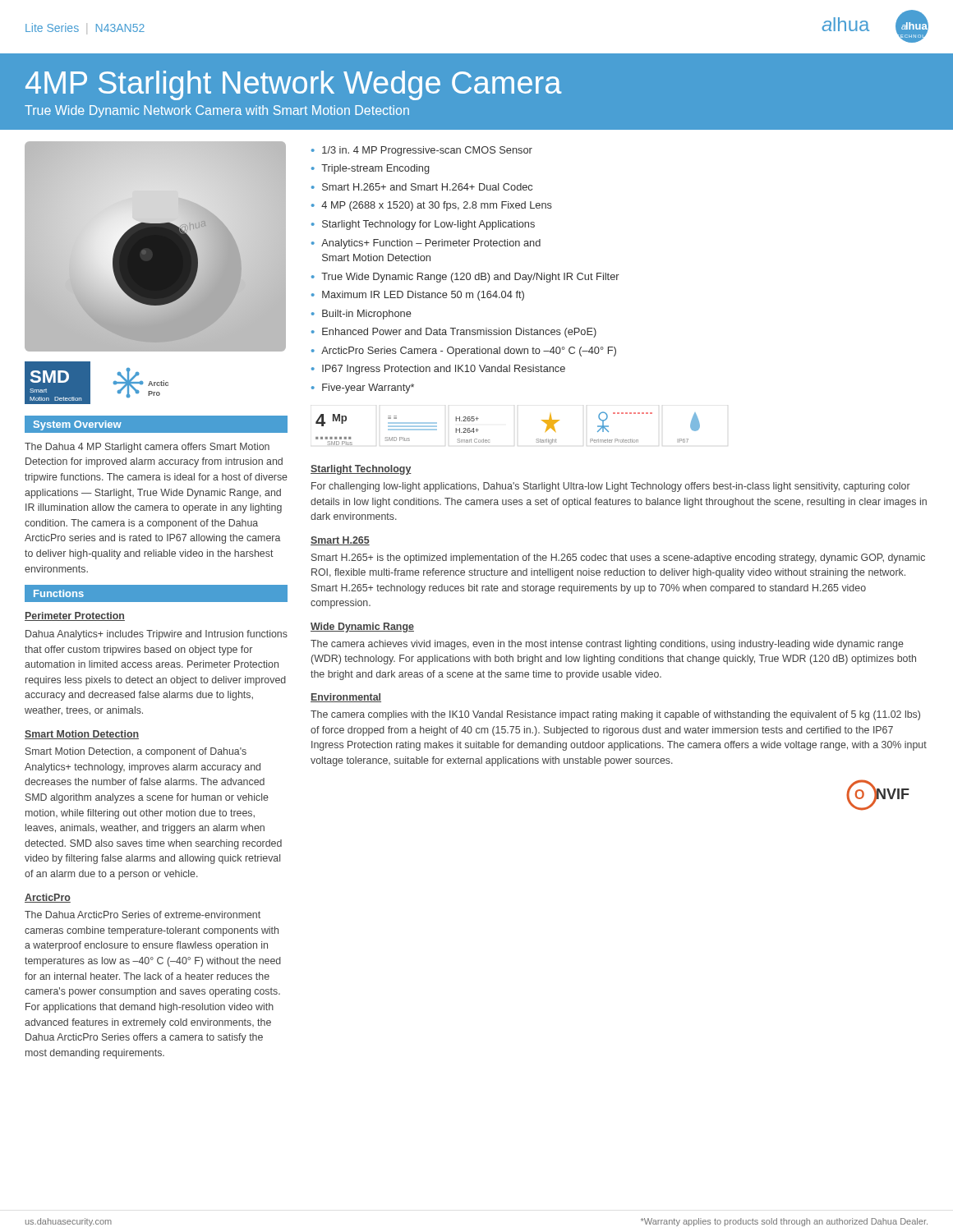The width and height of the screenshot is (953, 1232).
Task: Find the block on this page that starts "•True Wide Dynamic Range (120 dB)"
Action: [x=465, y=276]
